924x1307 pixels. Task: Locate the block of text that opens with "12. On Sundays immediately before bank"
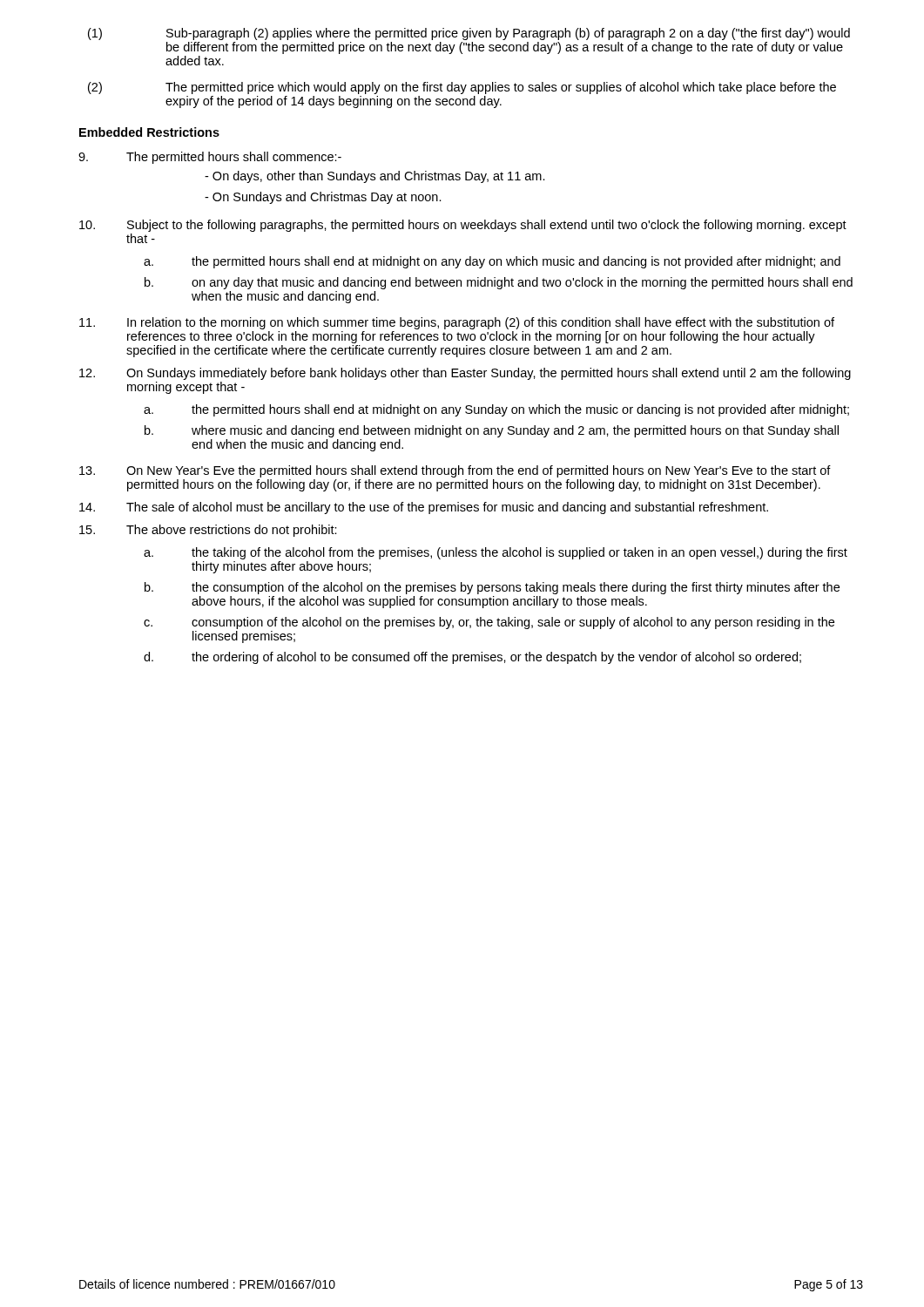(x=471, y=412)
